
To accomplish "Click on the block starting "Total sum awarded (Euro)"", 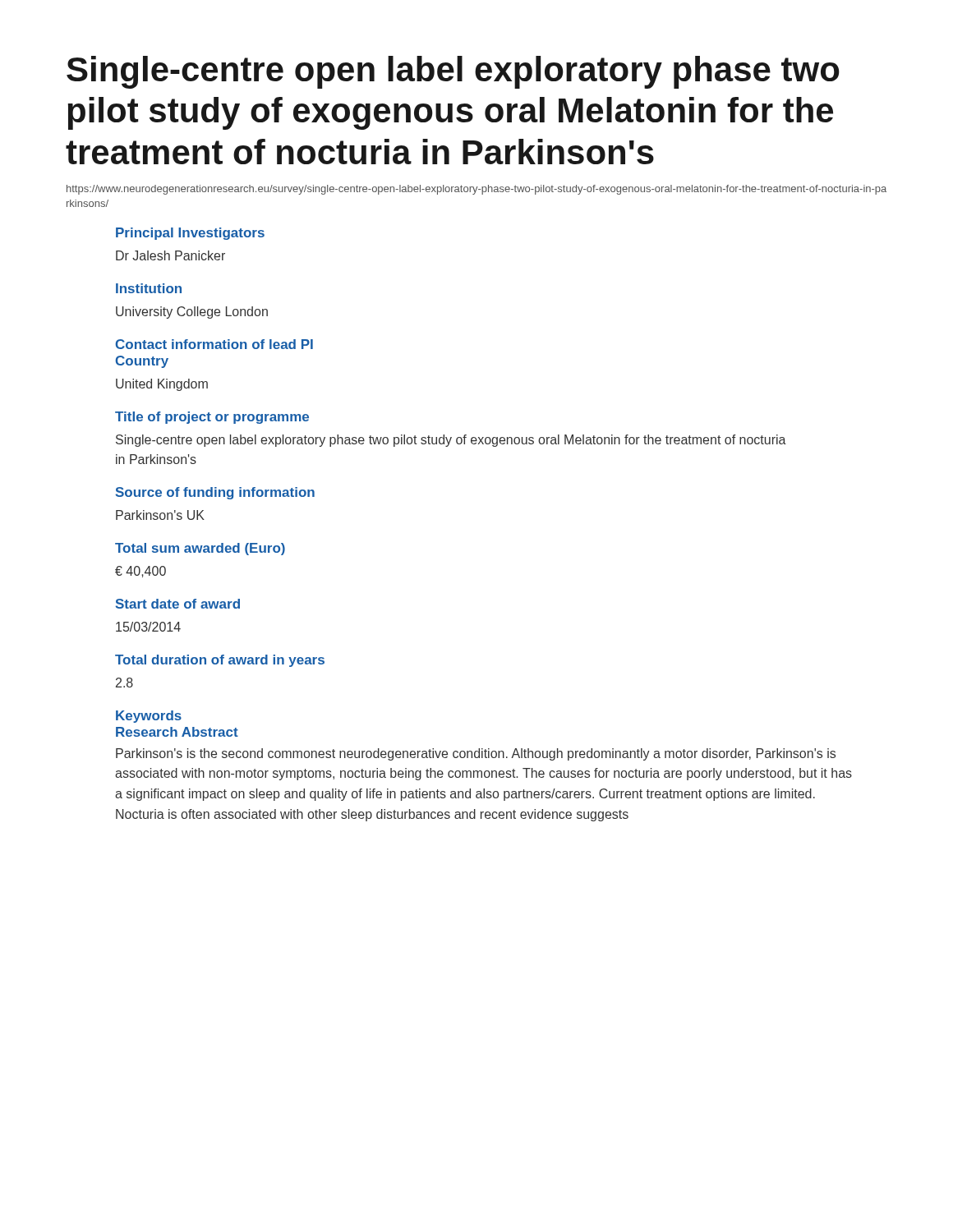I will click(x=200, y=548).
